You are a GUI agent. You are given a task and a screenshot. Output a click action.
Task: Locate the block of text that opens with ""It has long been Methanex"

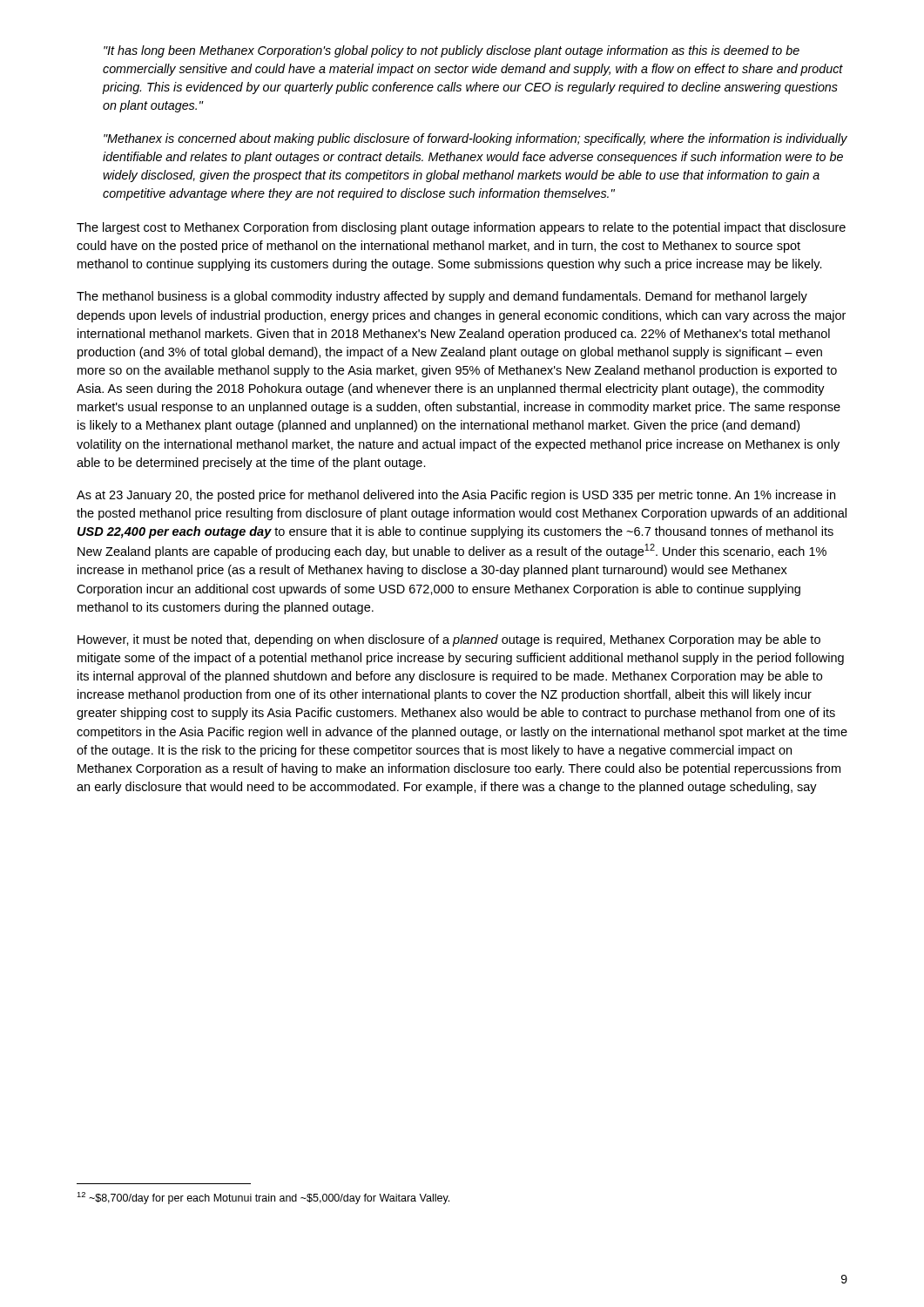click(x=473, y=78)
